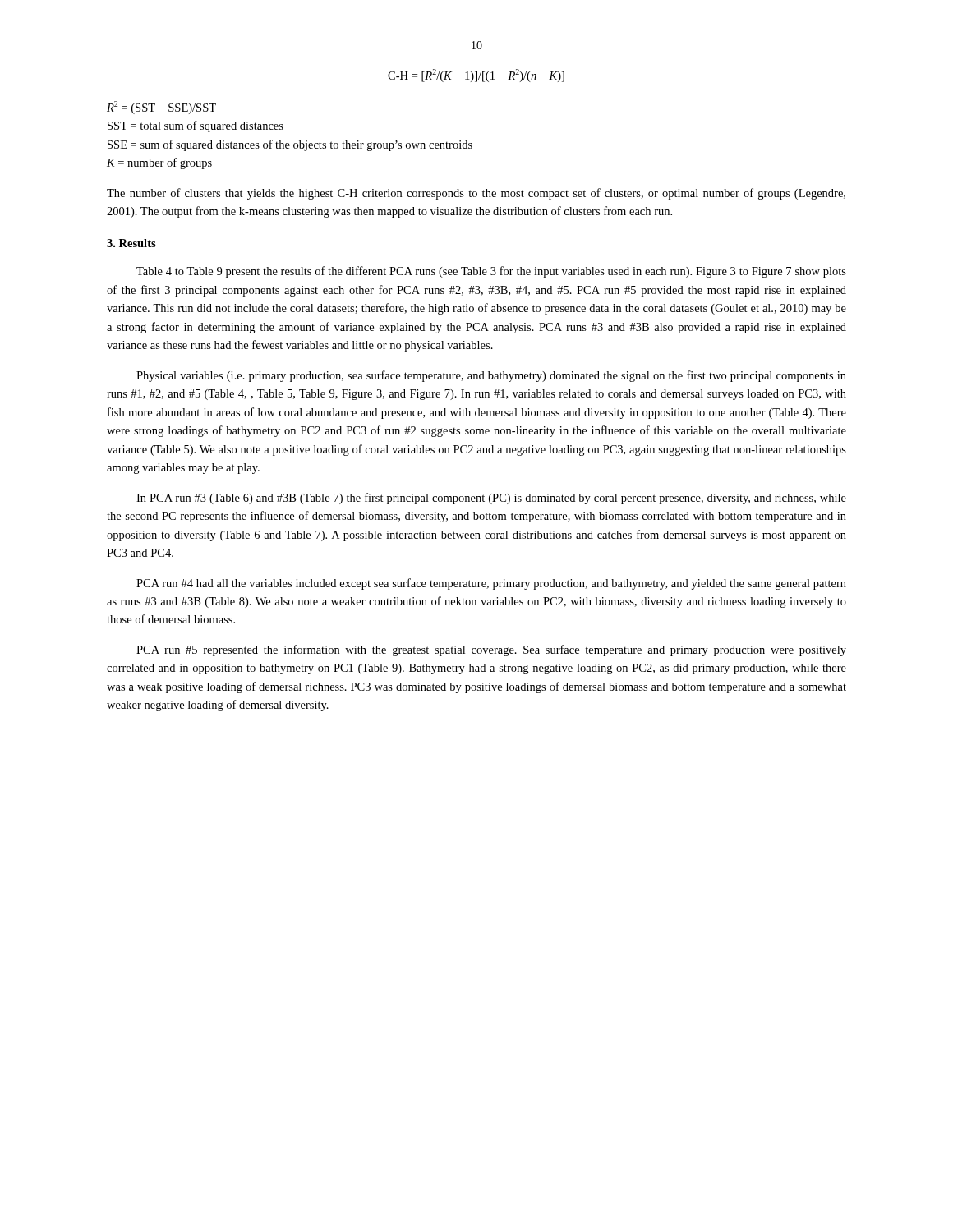Navigate to the text starting "R2 = (SST − SSE)/SST SST = total"
Screen dimensions: 1232x953
click(x=476, y=135)
